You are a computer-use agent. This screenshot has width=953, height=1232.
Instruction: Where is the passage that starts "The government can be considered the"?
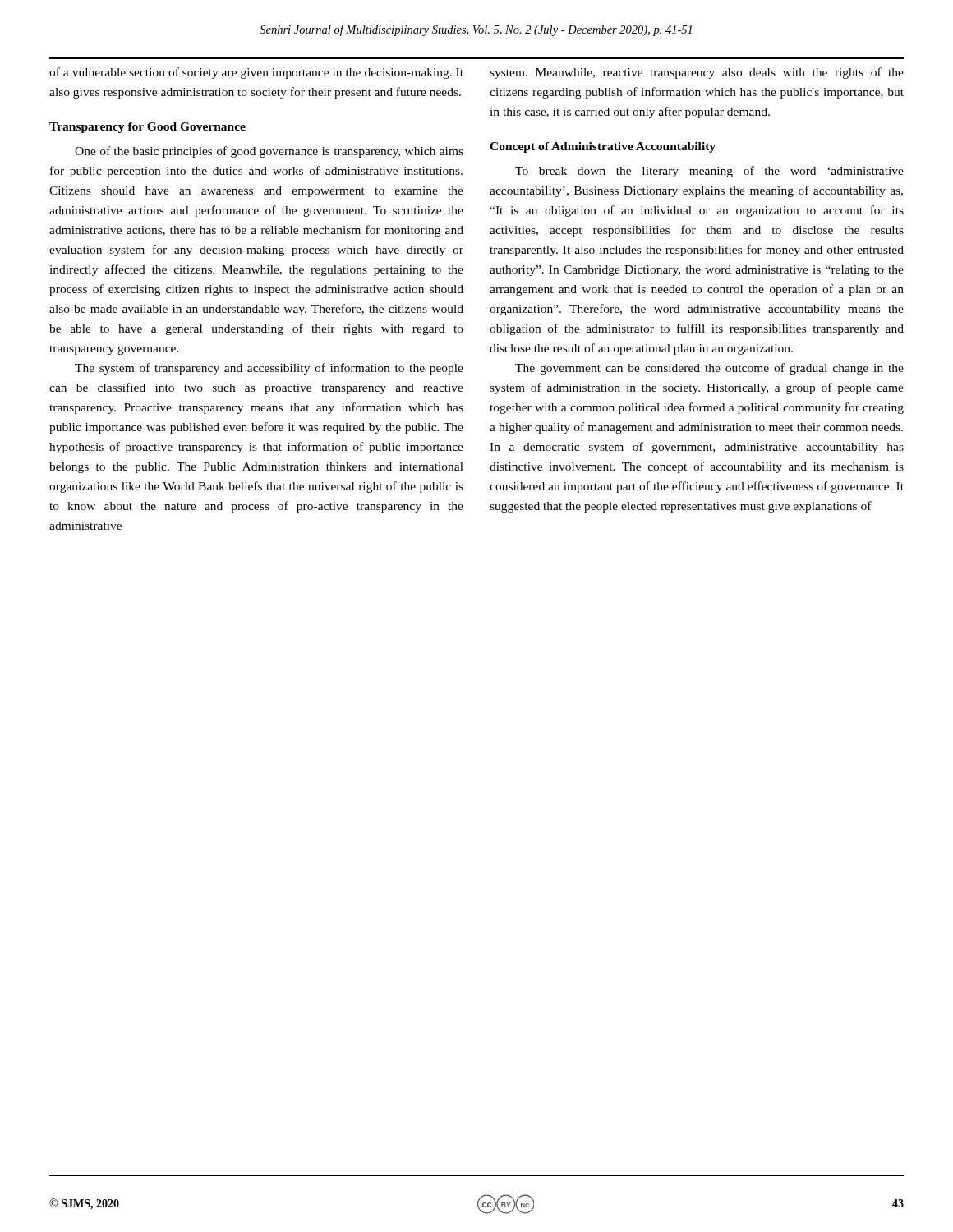click(x=697, y=437)
